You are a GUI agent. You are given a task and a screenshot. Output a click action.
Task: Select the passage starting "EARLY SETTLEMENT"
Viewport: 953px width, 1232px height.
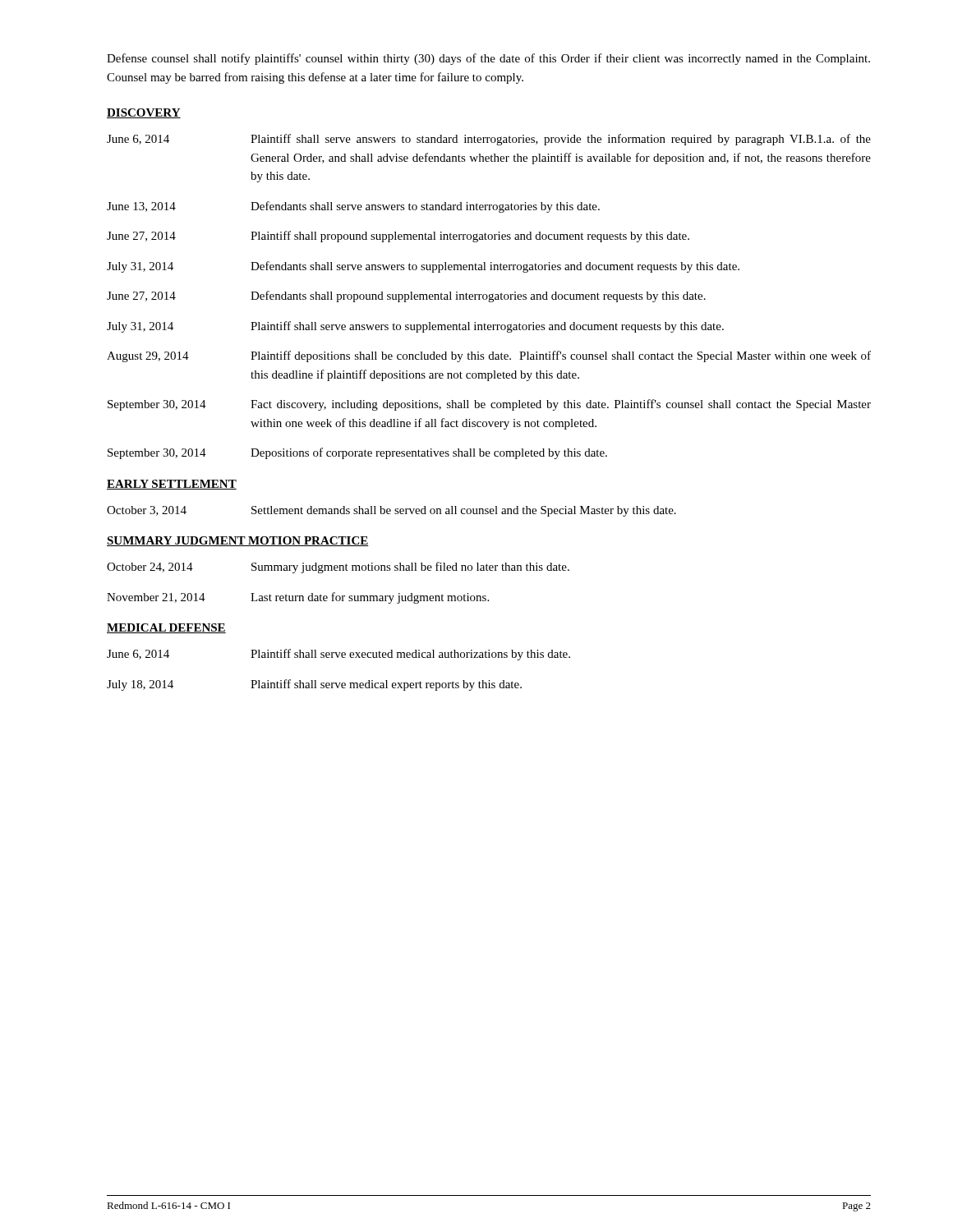(x=172, y=483)
